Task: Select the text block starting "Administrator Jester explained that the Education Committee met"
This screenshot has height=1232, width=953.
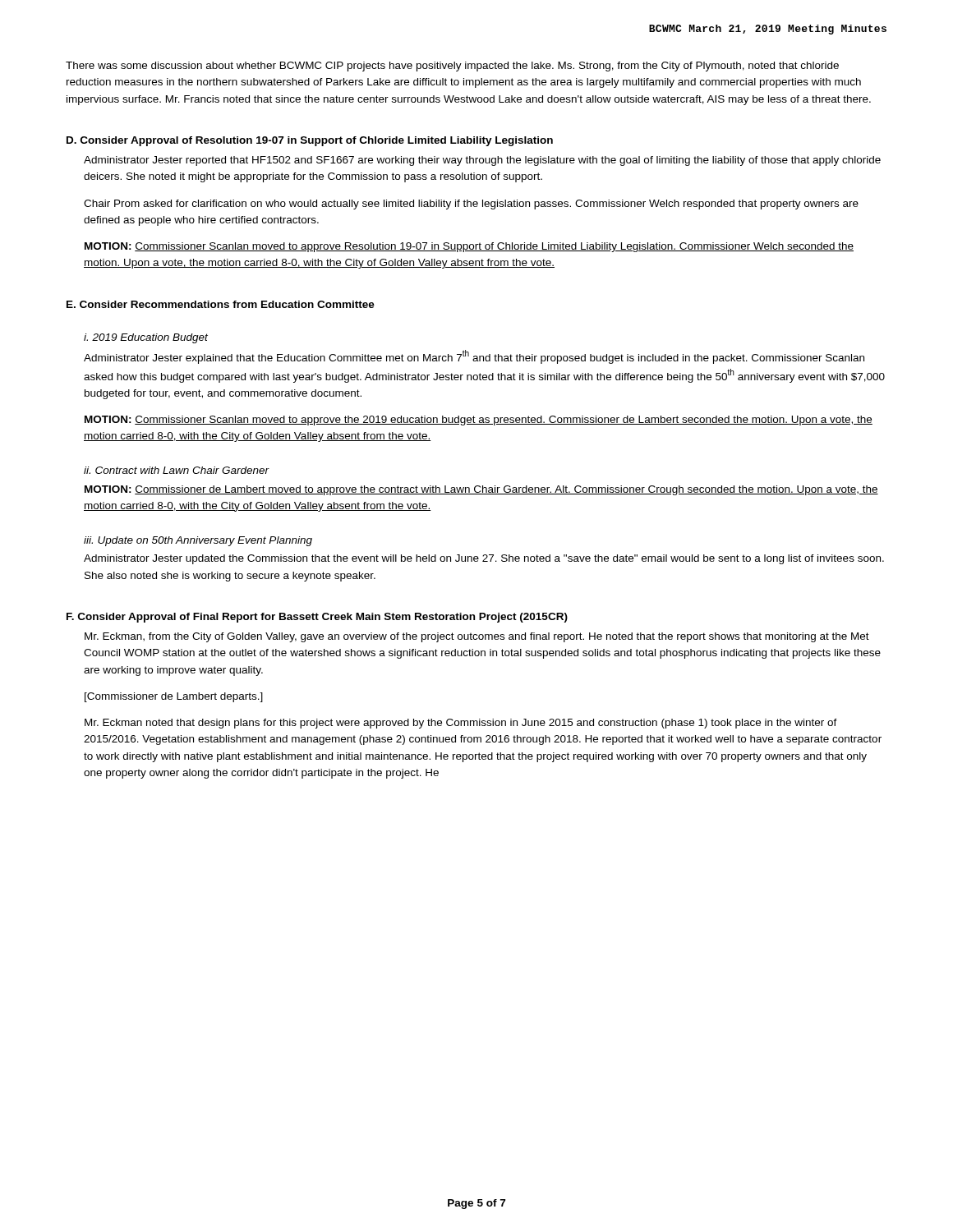Action: [x=484, y=374]
